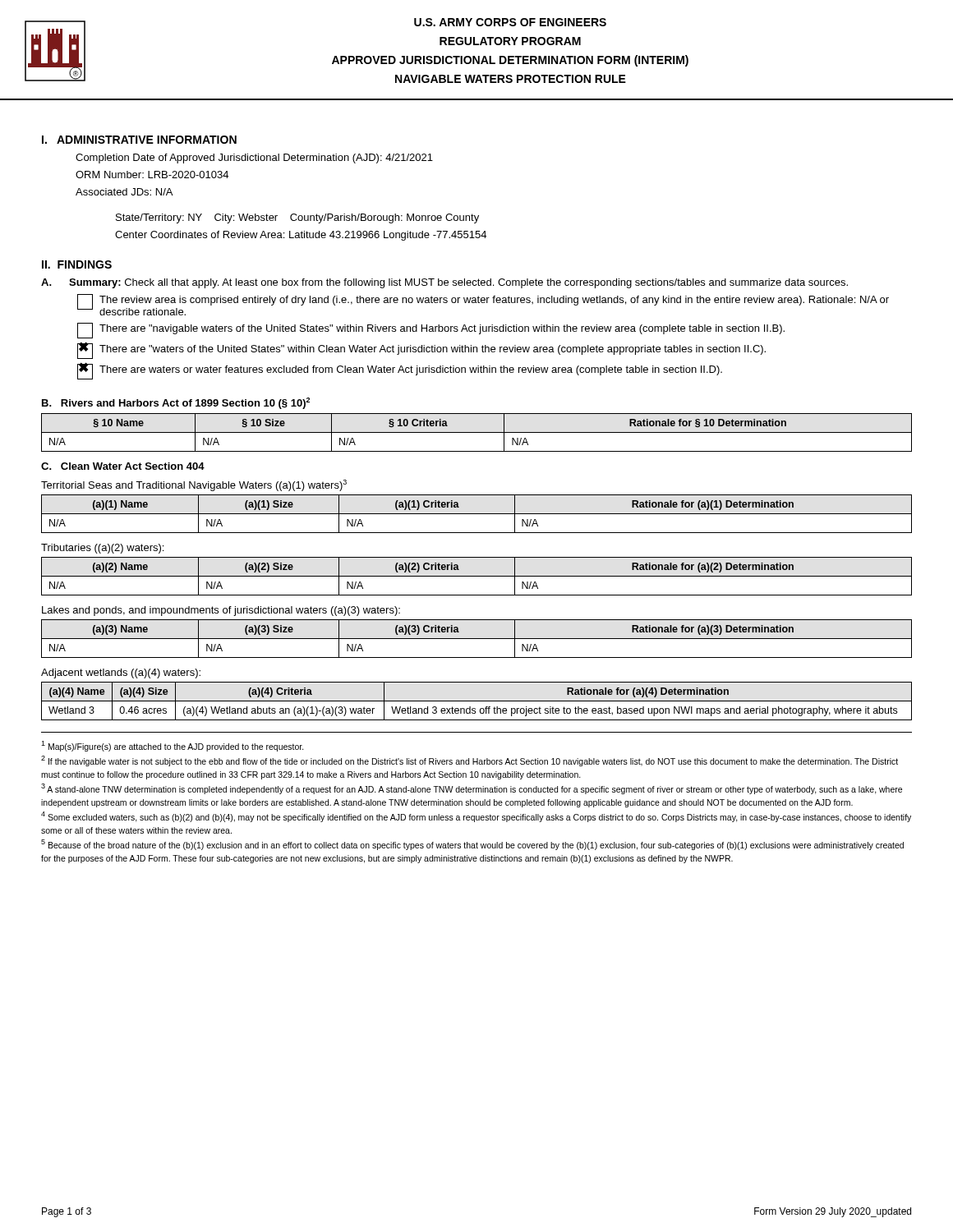Find the text block with the text "Lakes and ponds, and impoundments of"
The image size is (953, 1232).
point(221,610)
